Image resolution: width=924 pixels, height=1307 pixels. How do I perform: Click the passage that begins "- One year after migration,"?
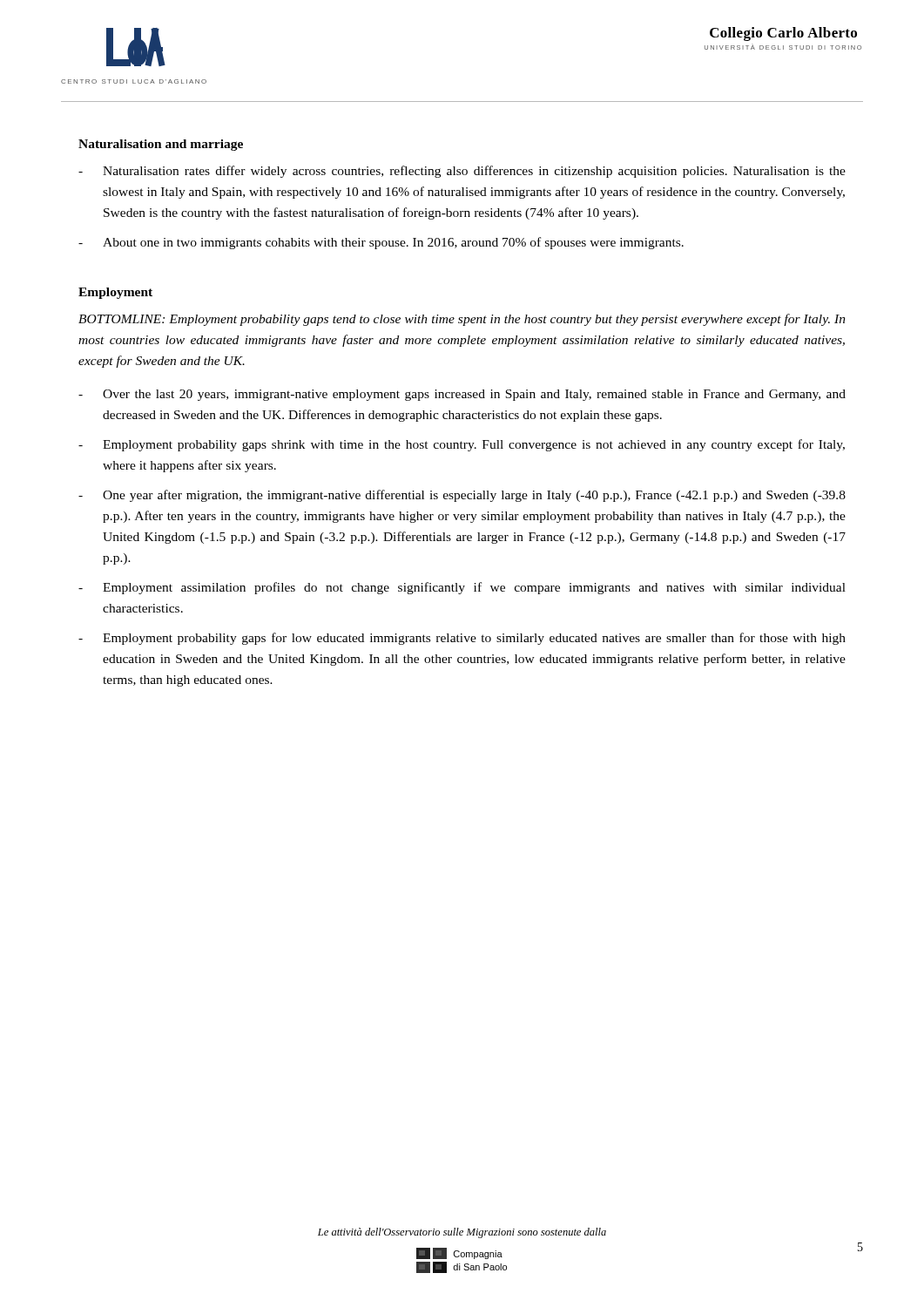[x=462, y=526]
